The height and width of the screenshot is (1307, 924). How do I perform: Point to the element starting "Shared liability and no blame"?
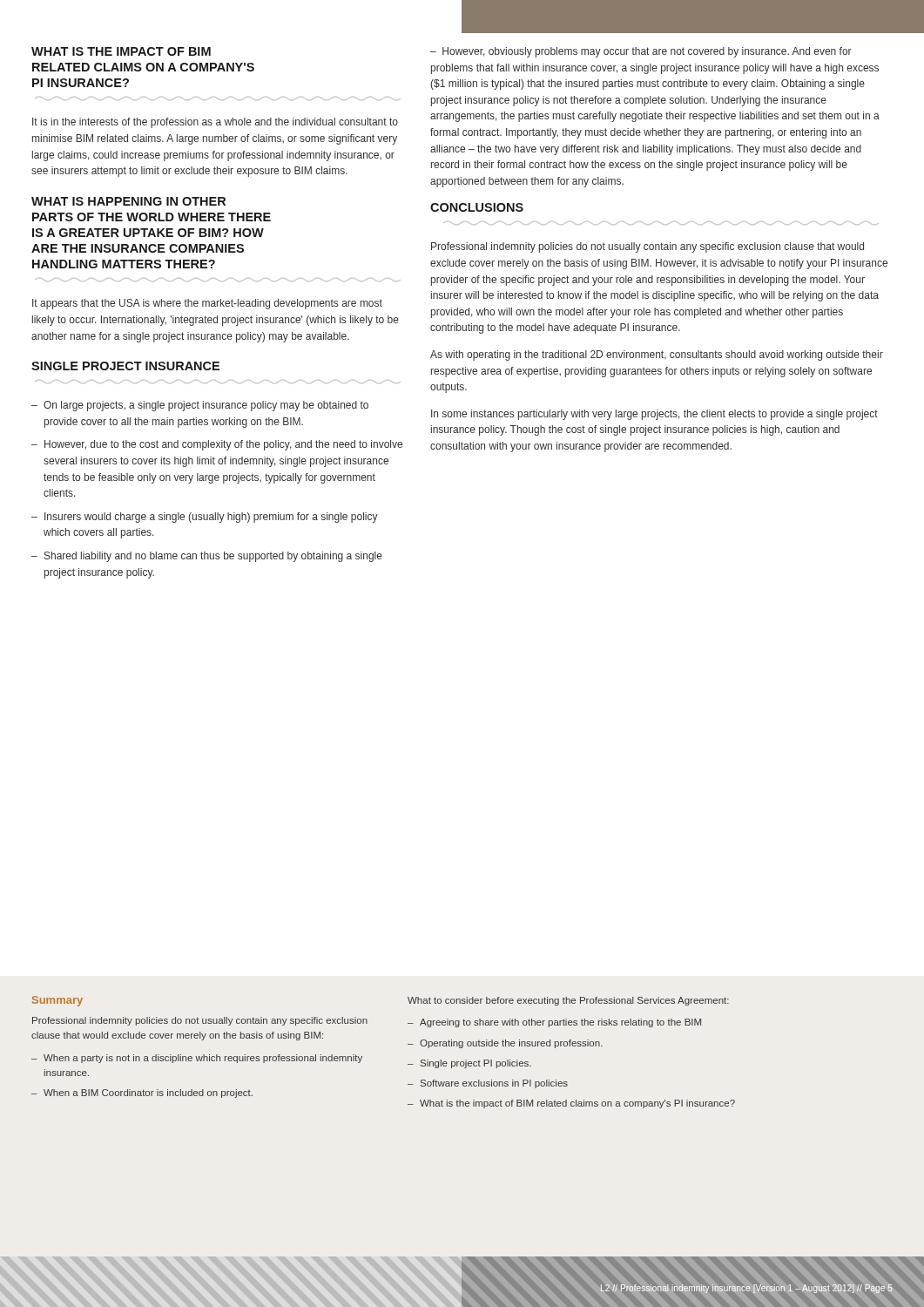(x=213, y=564)
